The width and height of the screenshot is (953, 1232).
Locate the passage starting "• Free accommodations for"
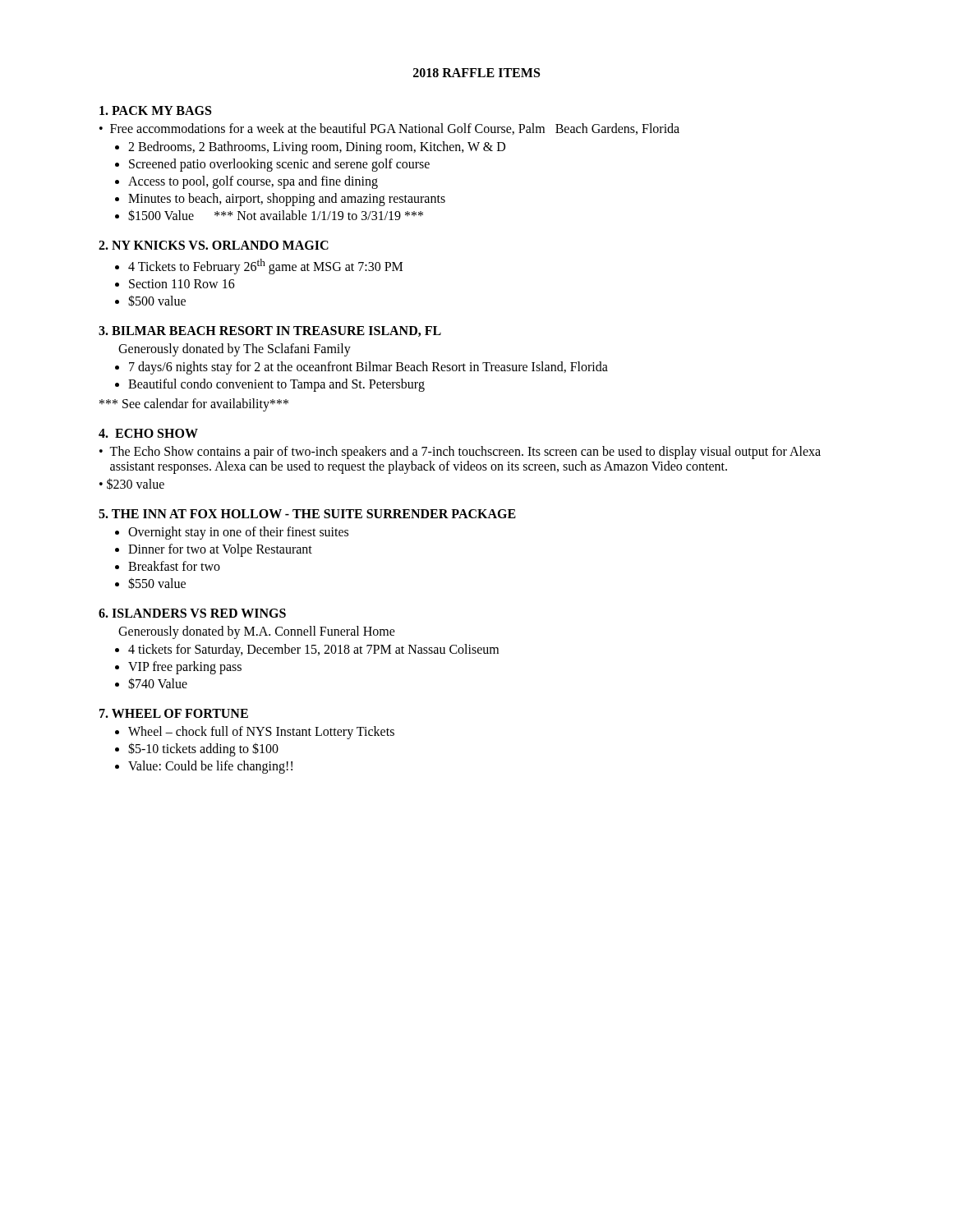pos(389,129)
